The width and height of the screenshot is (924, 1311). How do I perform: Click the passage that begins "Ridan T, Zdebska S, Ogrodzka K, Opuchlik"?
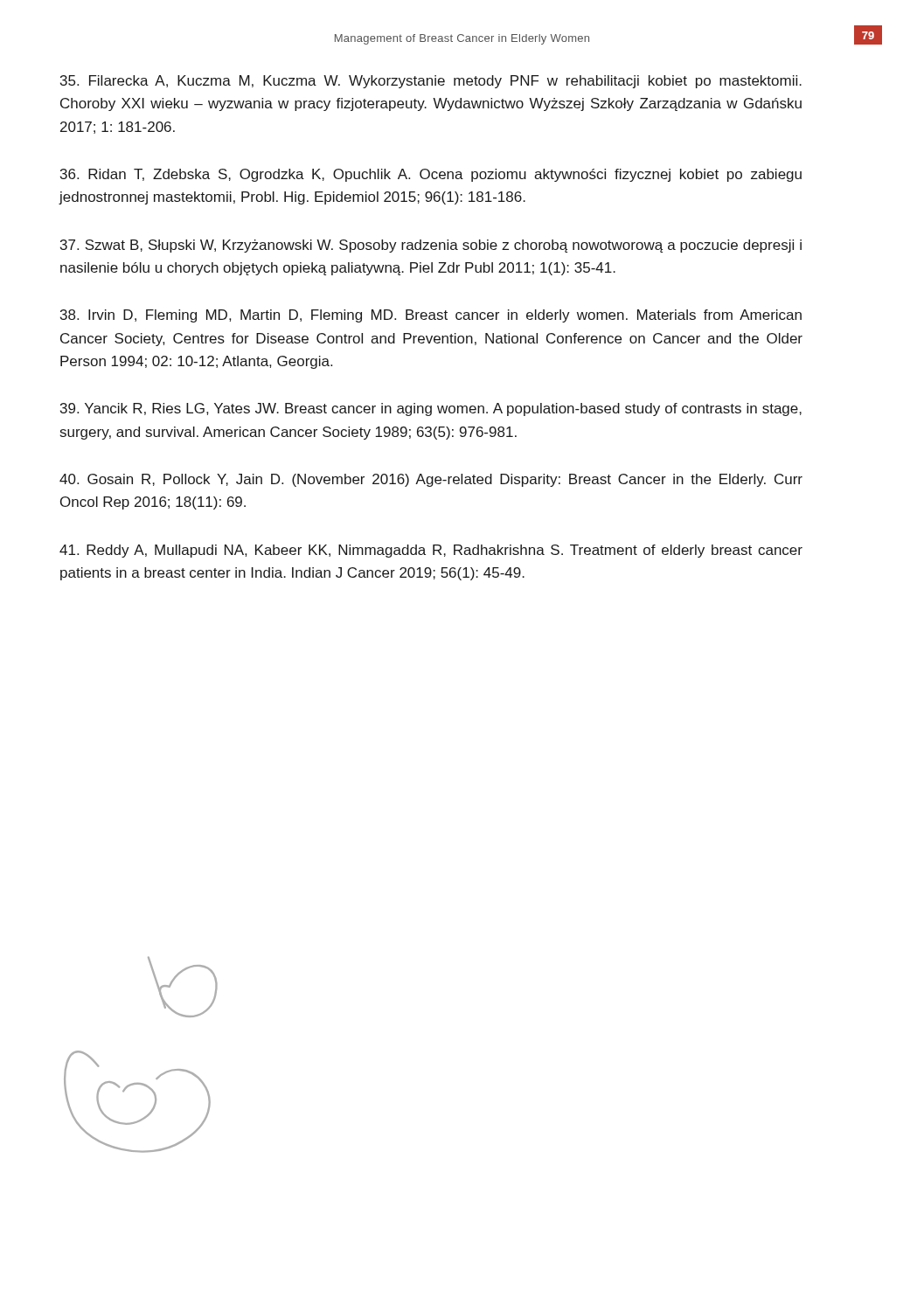click(431, 186)
